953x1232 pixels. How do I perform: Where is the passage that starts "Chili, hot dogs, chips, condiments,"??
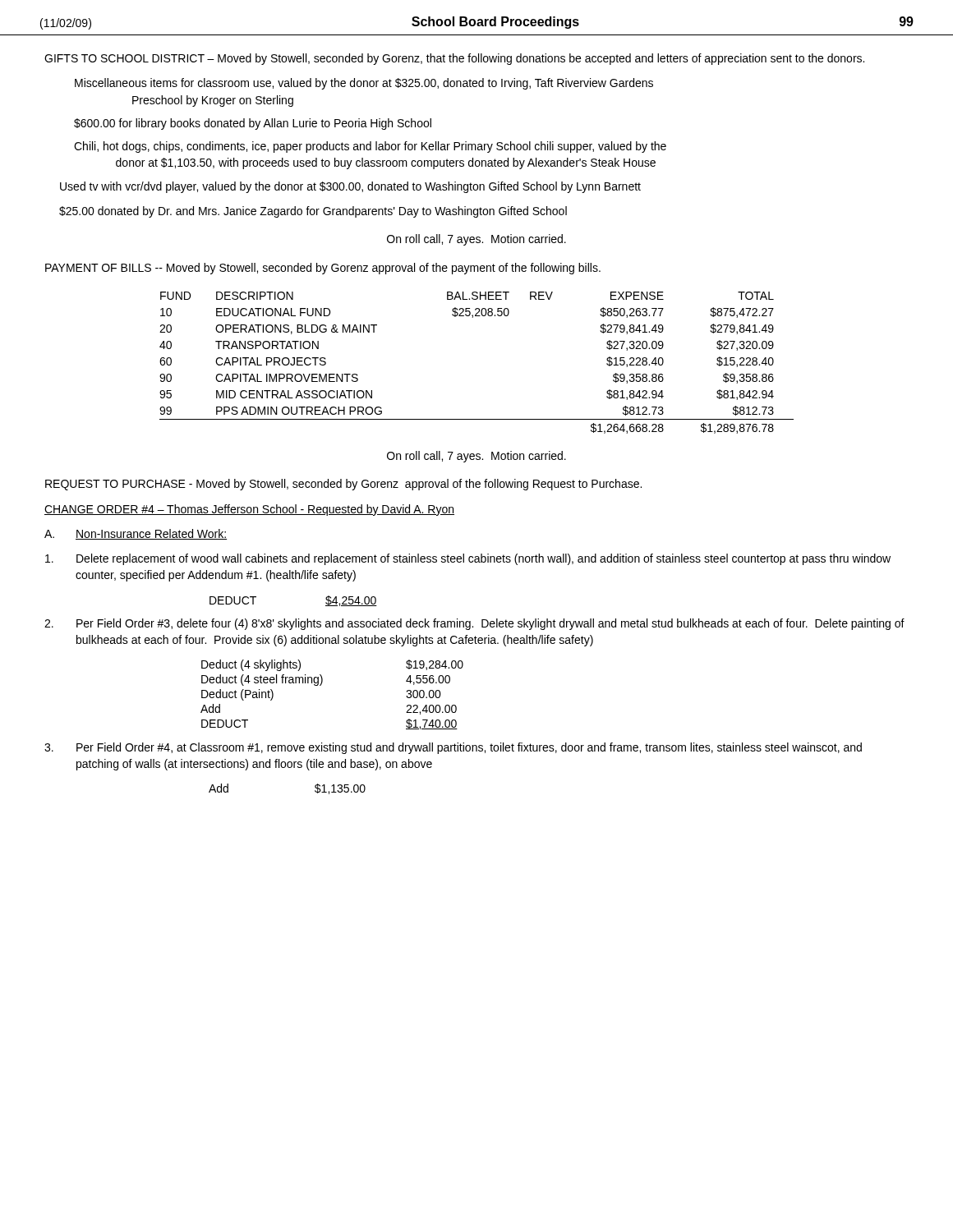(x=370, y=155)
